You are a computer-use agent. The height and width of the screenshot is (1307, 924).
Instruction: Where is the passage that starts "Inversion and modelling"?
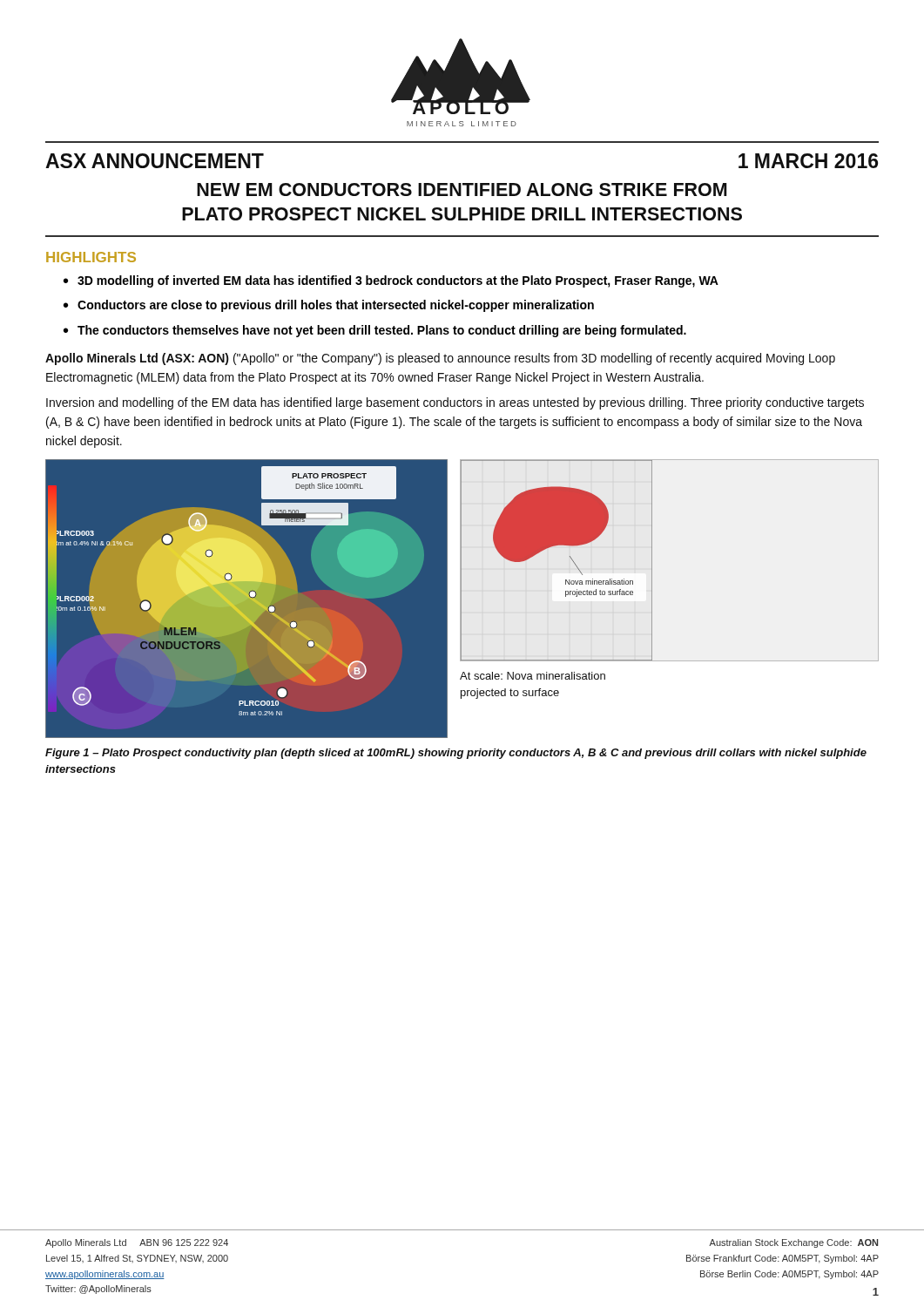tap(455, 422)
